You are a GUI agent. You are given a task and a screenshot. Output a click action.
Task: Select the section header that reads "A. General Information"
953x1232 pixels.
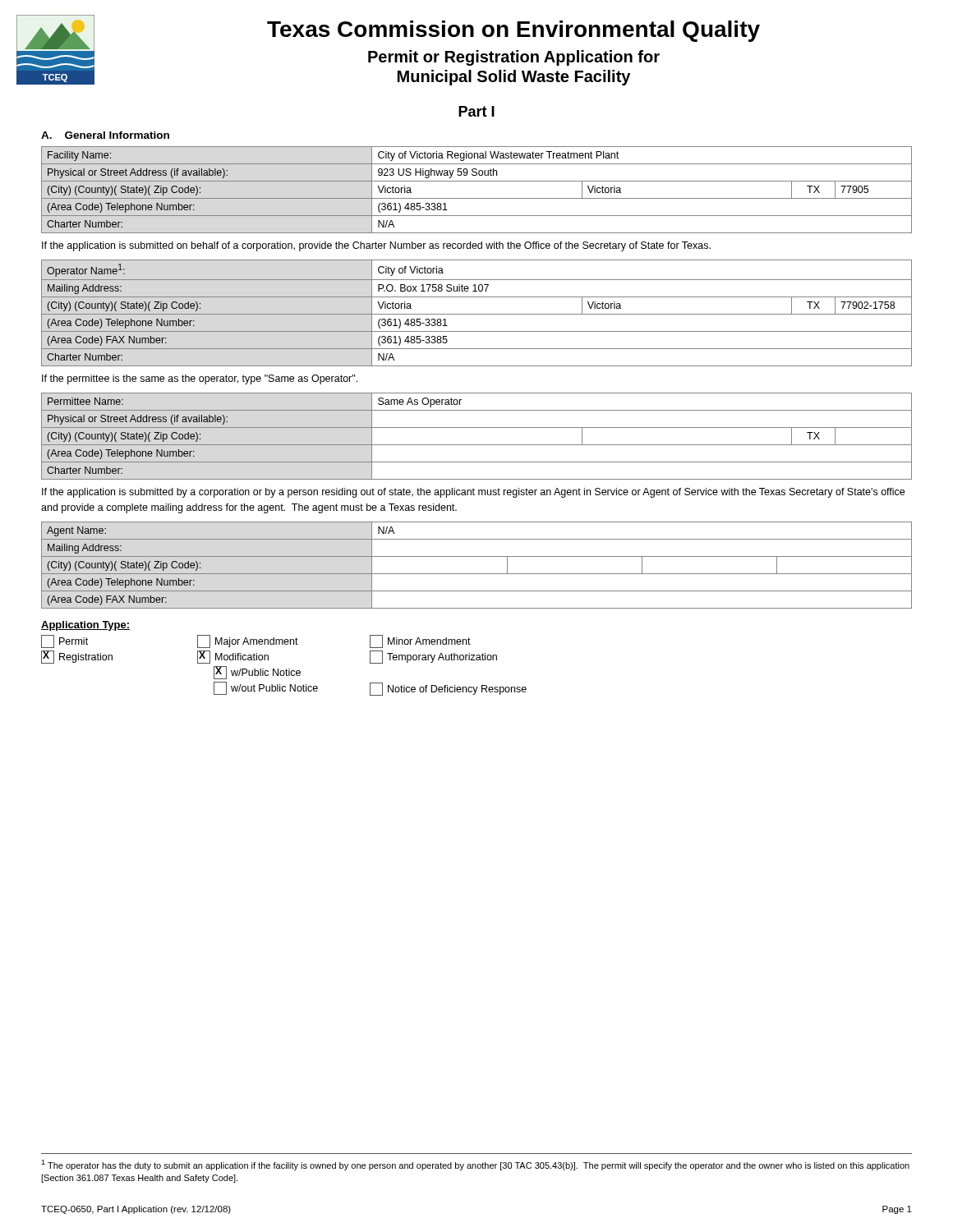click(105, 135)
